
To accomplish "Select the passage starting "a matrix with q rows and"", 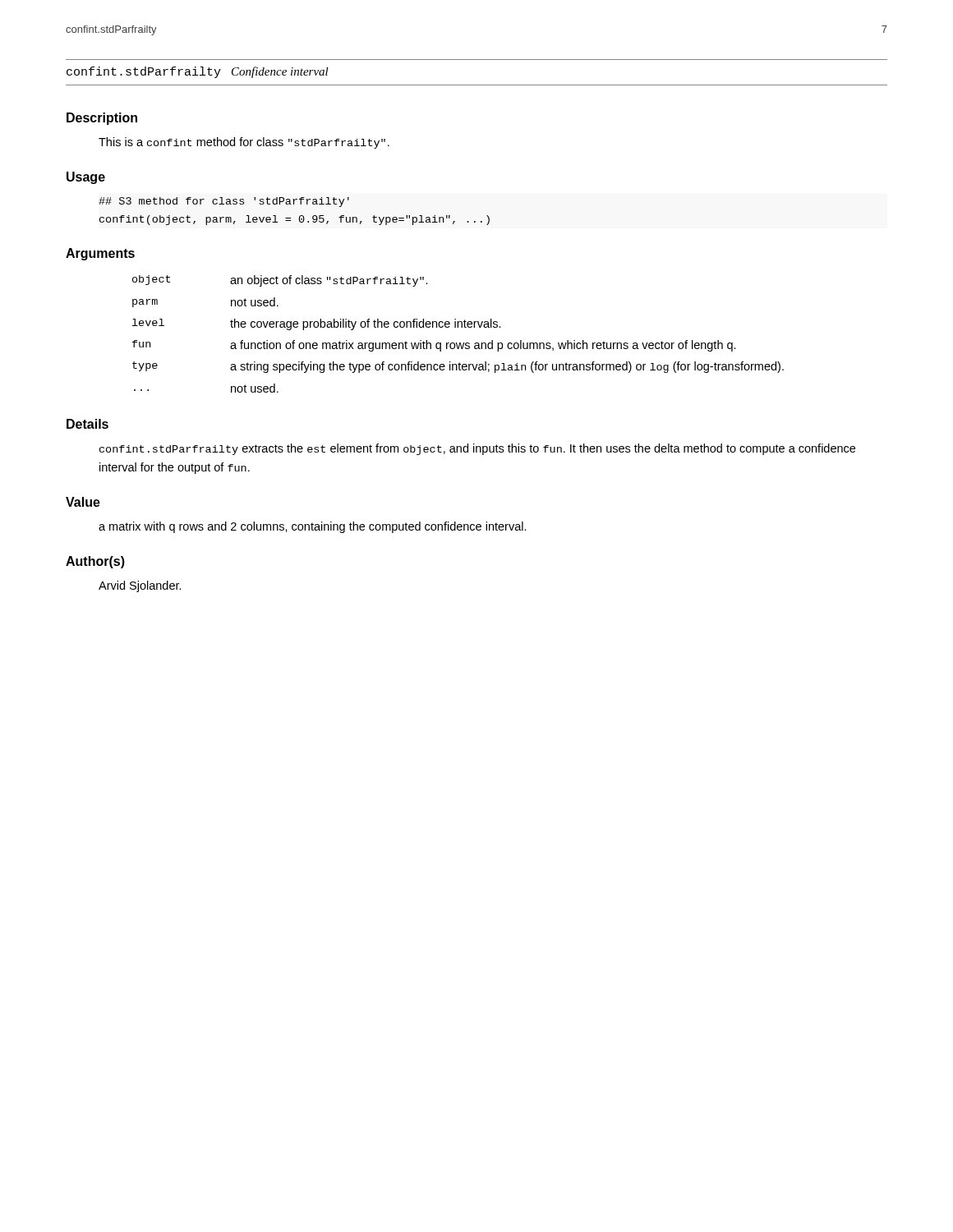I will [x=313, y=526].
